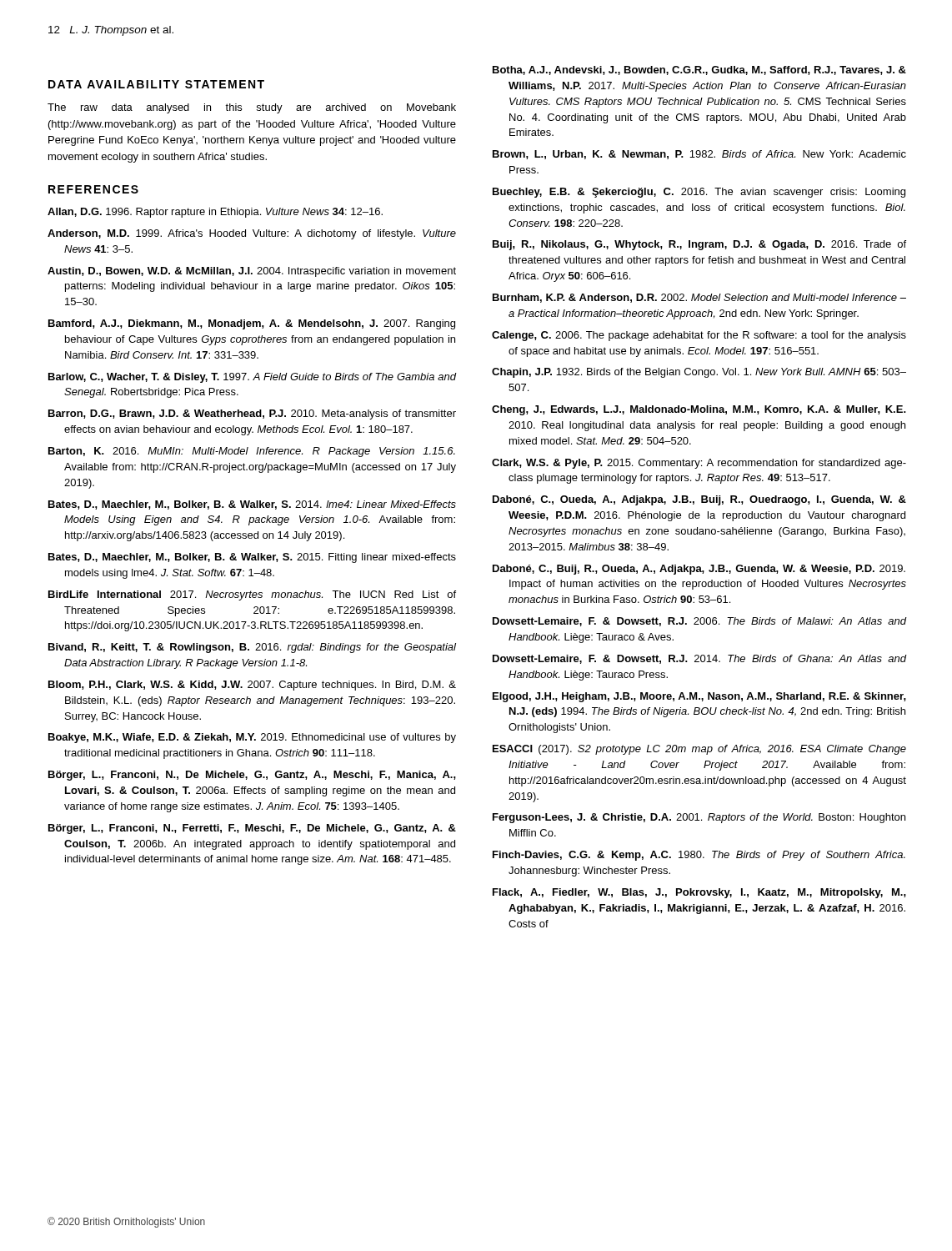Point to the block beginning "Daboné, C., Buij, R., Oueda, A., Adjakpa,"

click(x=699, y=584)
